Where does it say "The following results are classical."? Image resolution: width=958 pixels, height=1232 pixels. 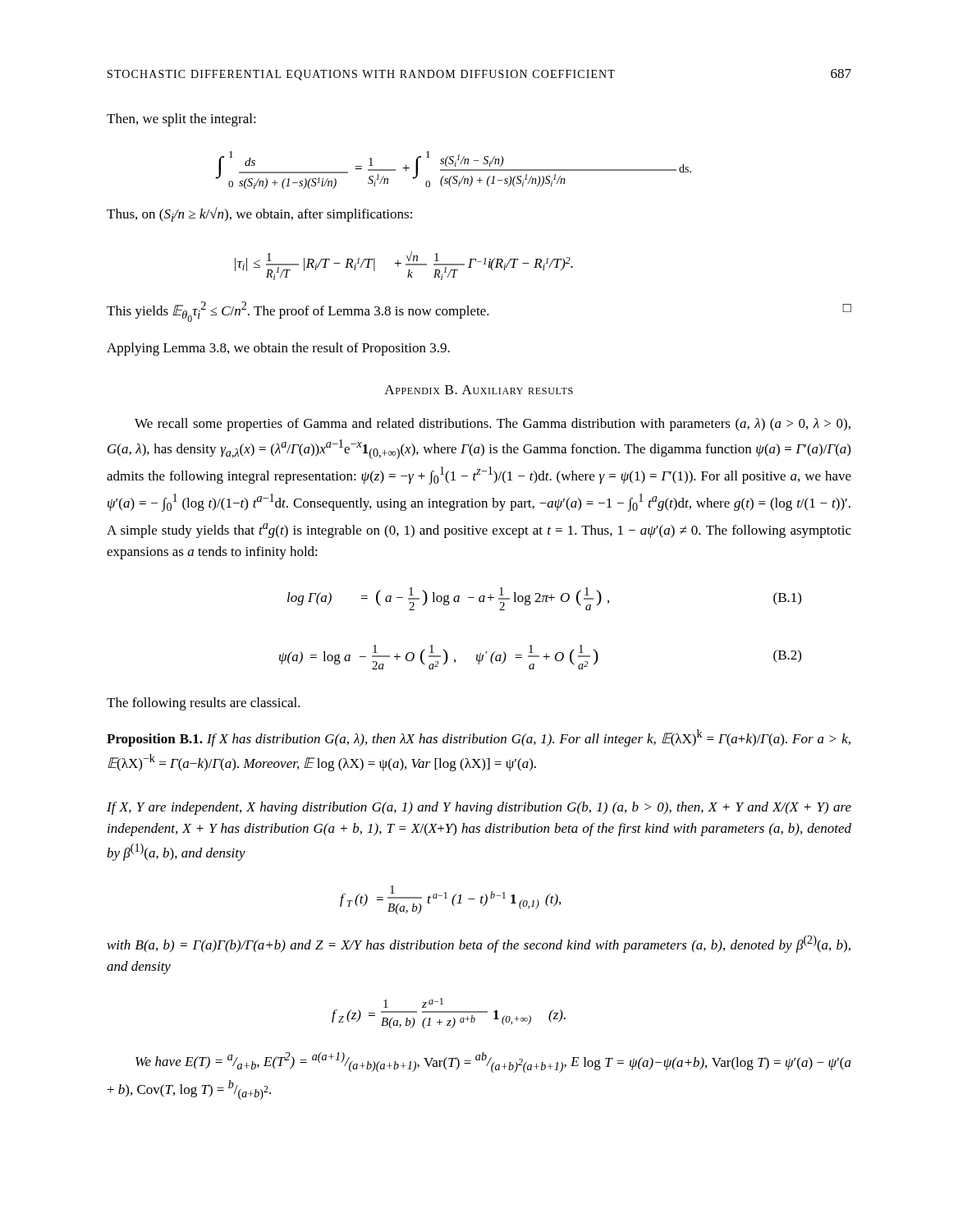click(204, 703)
